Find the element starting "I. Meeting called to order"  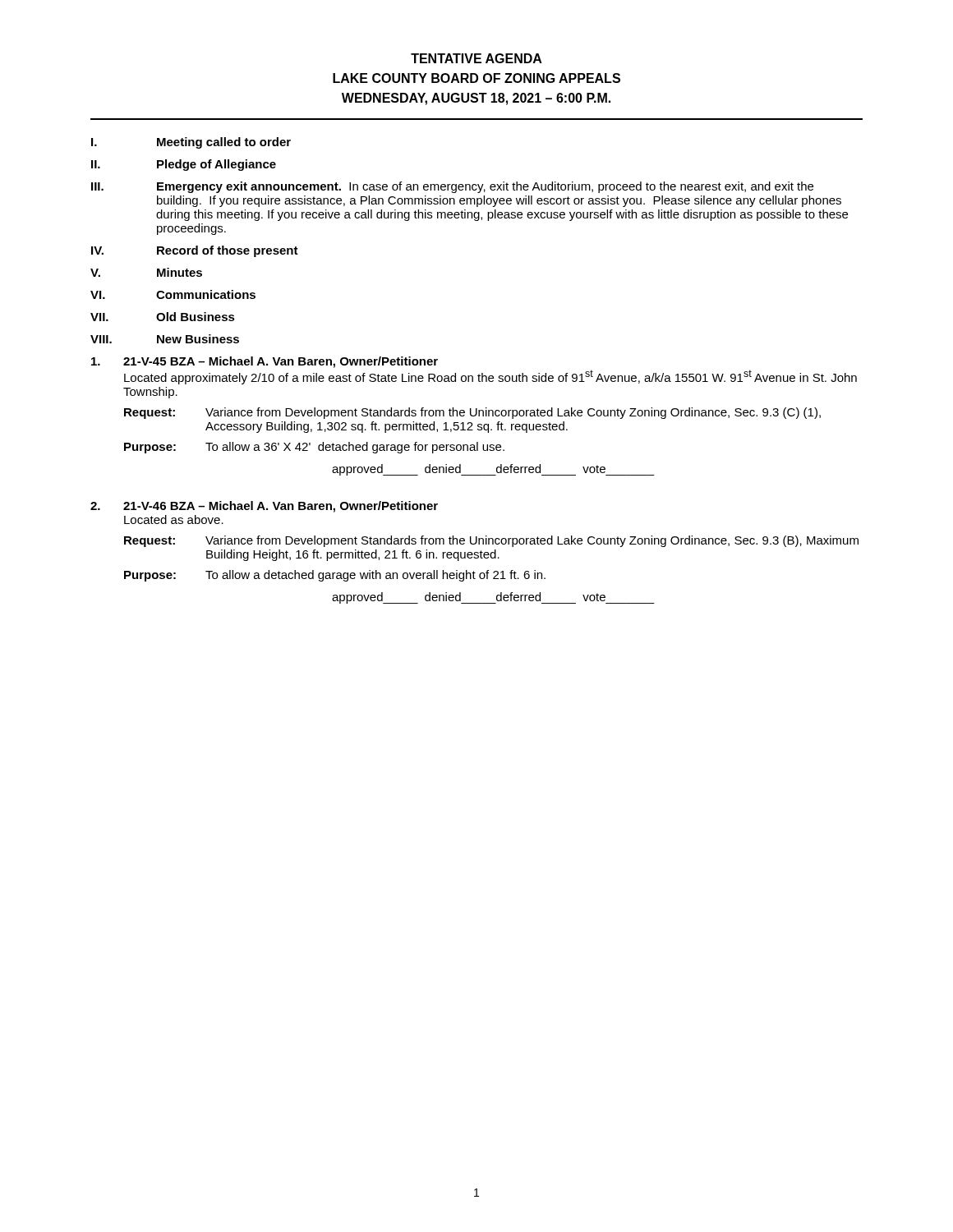[191, 143]
